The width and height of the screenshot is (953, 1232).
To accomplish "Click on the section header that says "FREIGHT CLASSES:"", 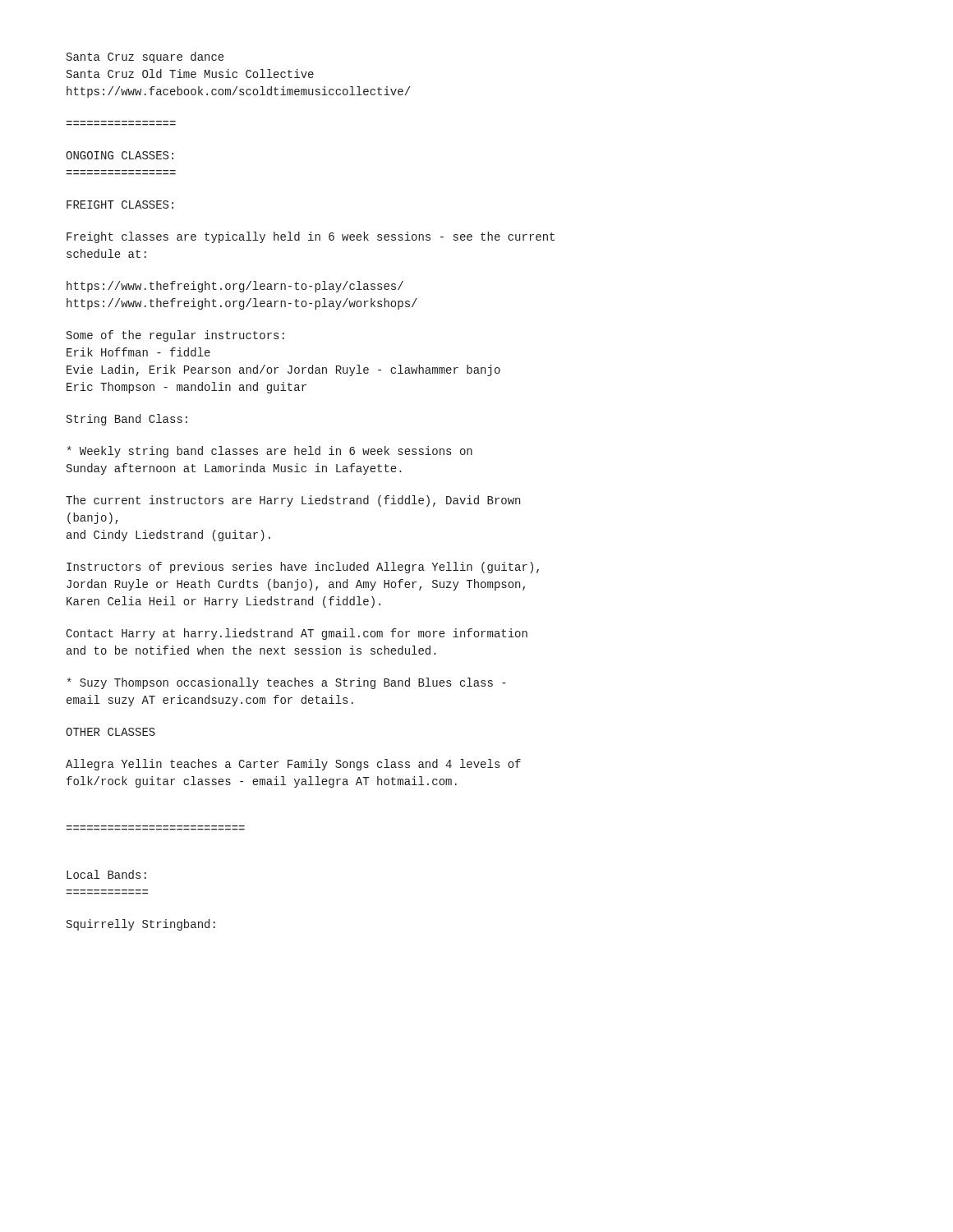I will point(121,205).
